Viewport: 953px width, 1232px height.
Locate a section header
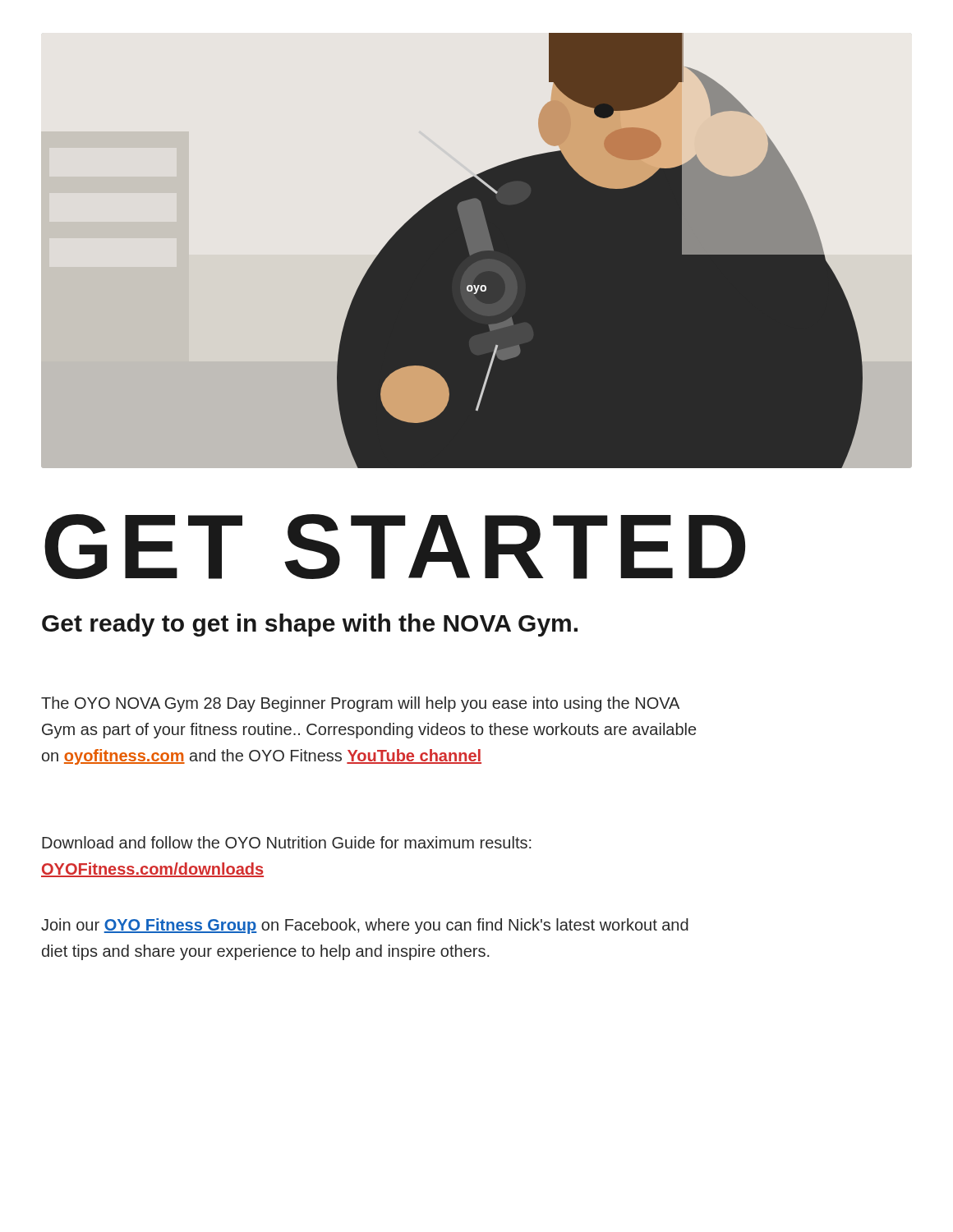476,623
